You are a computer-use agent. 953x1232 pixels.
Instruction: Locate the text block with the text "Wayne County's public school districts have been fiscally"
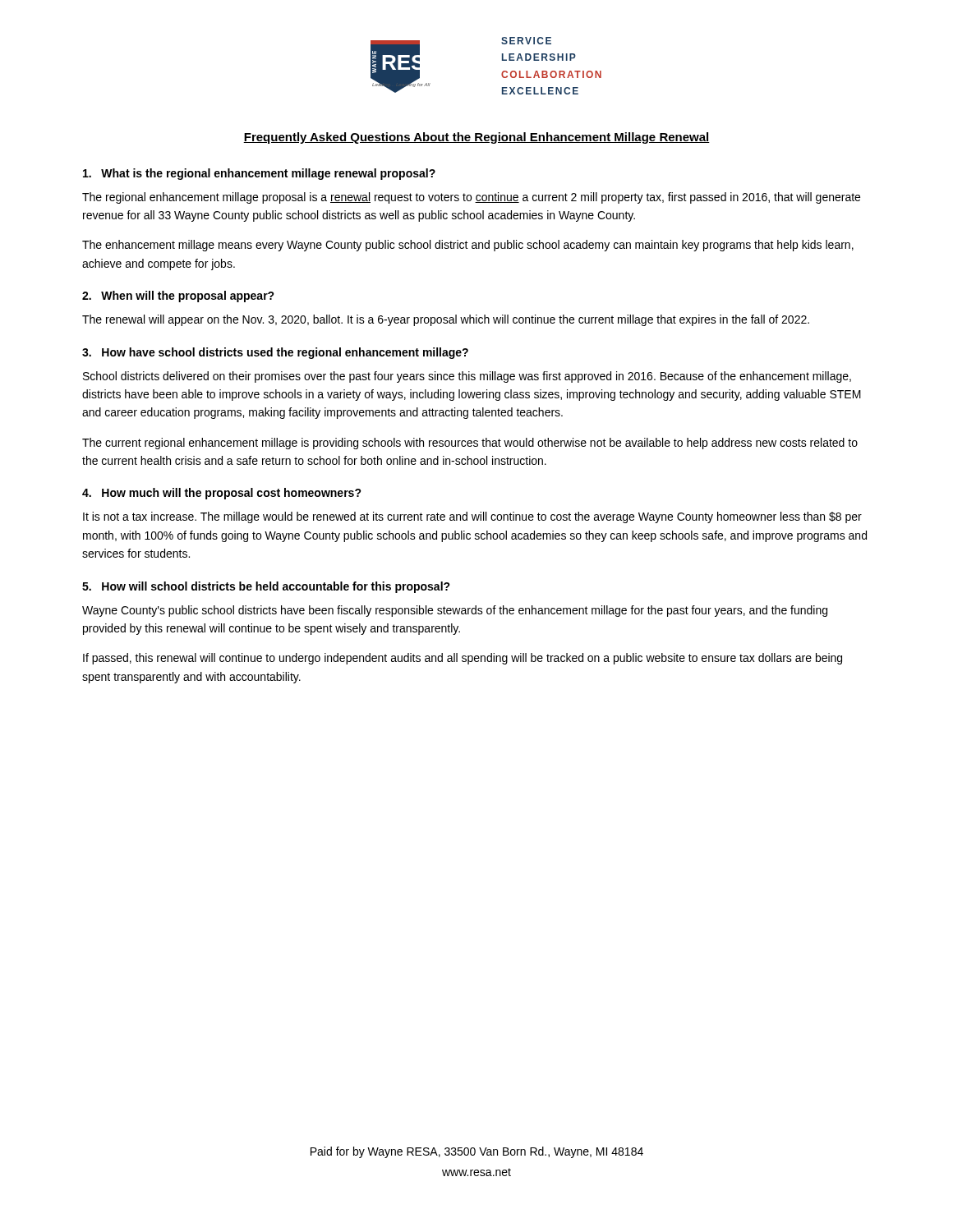coord(455,619)
